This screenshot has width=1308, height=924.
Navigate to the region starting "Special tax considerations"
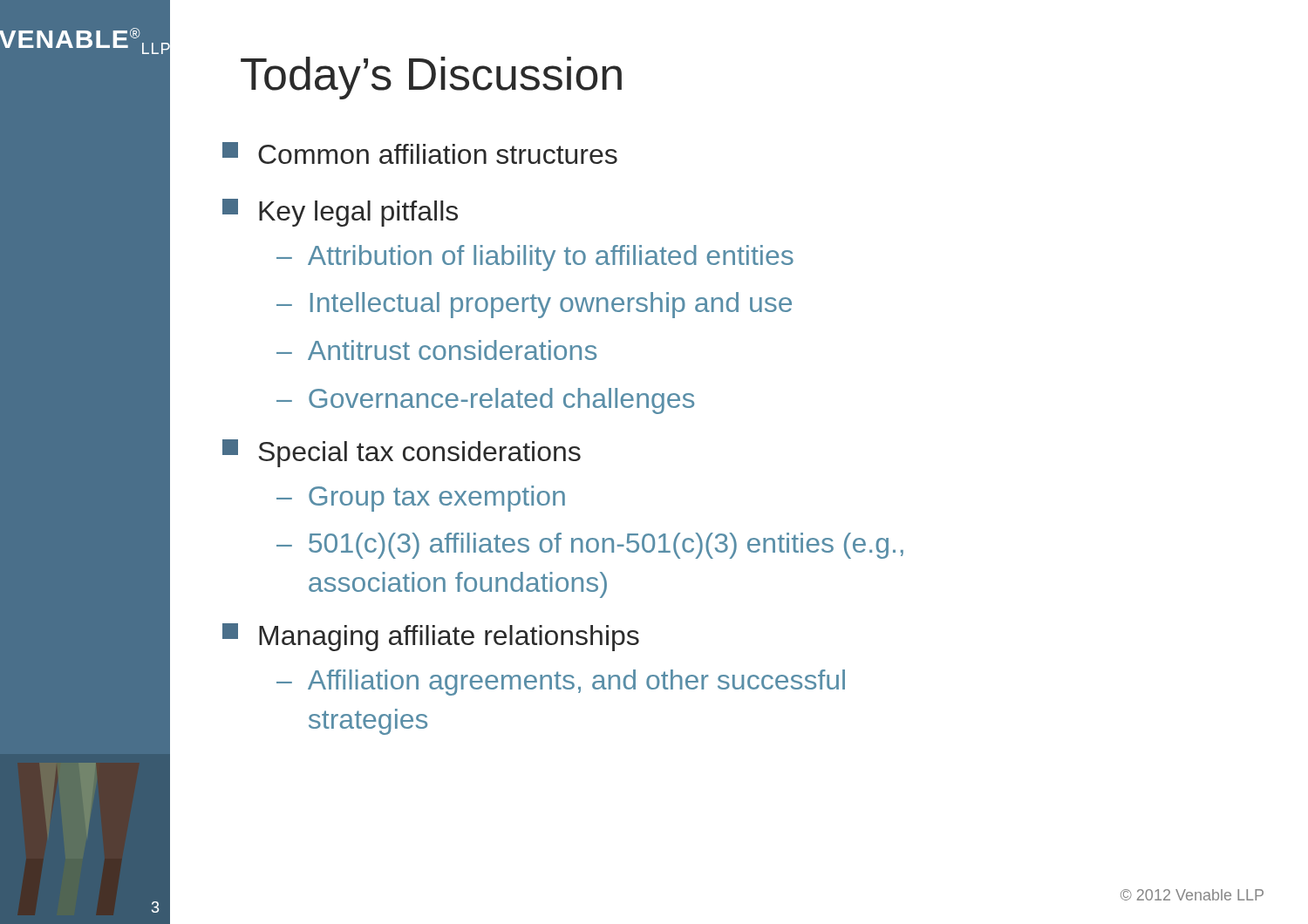402,452
